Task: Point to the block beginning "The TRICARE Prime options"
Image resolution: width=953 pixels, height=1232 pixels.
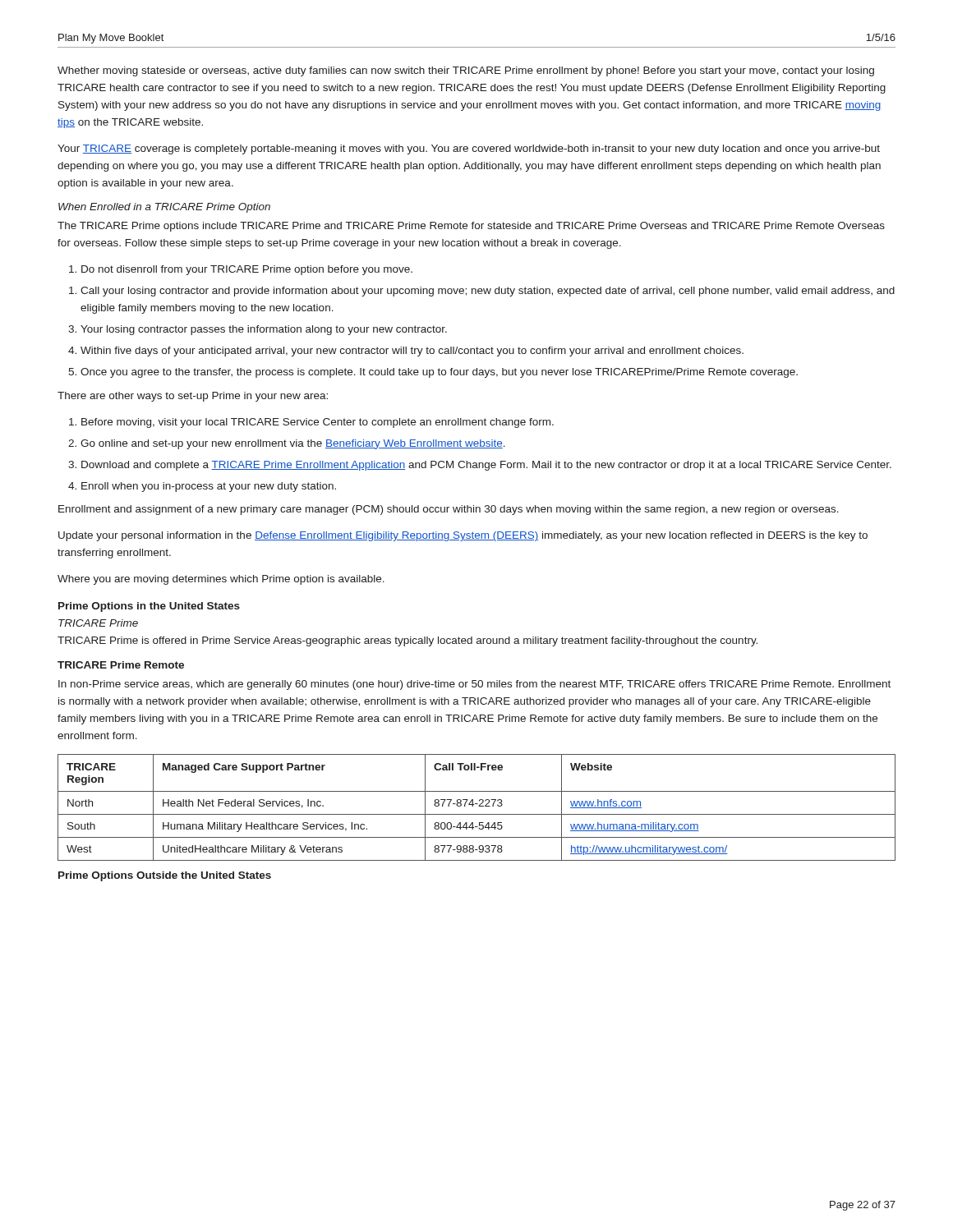Action: pyautogui.click(x=471, y=234)
